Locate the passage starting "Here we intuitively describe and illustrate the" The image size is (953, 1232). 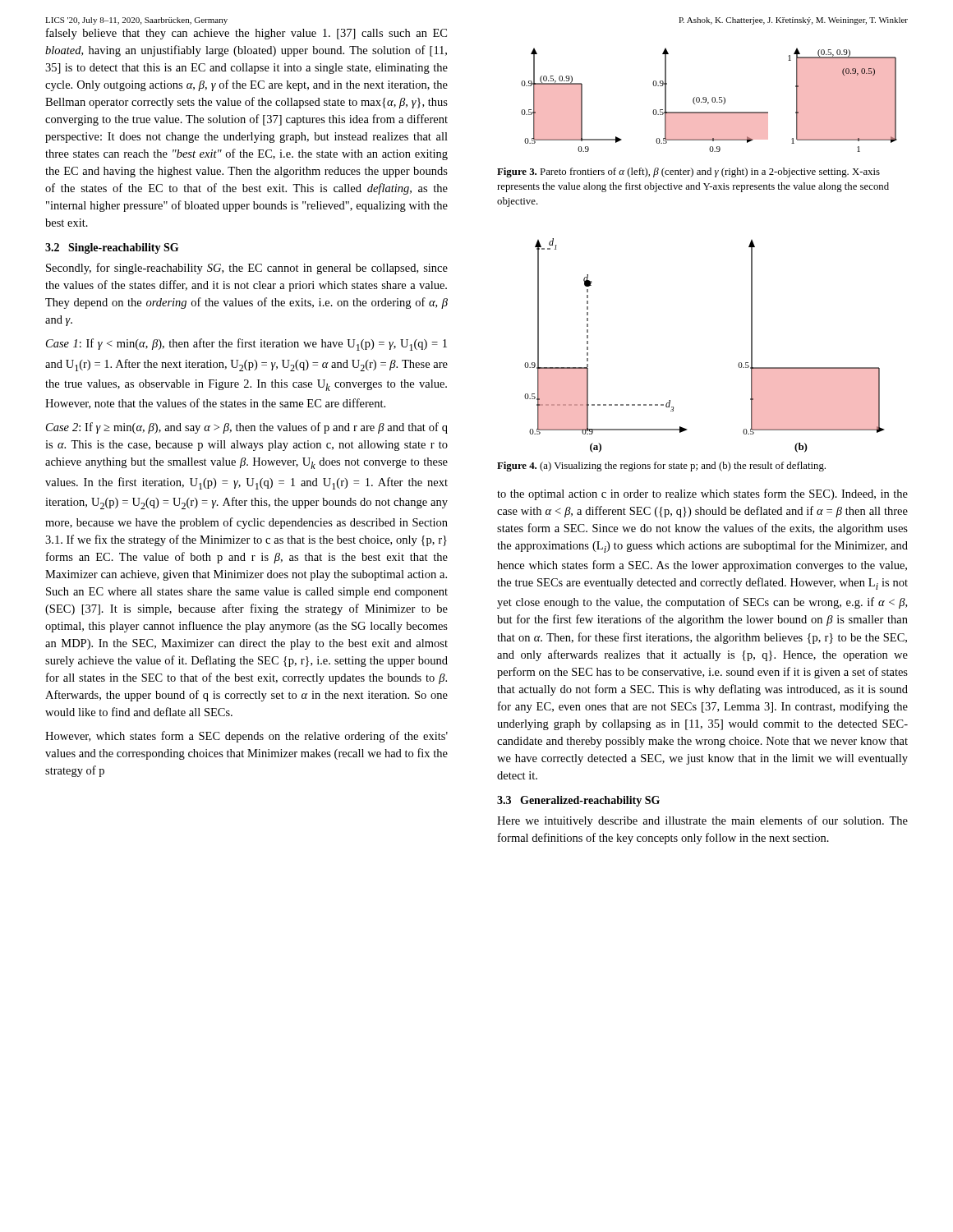[x=702, y=829]
